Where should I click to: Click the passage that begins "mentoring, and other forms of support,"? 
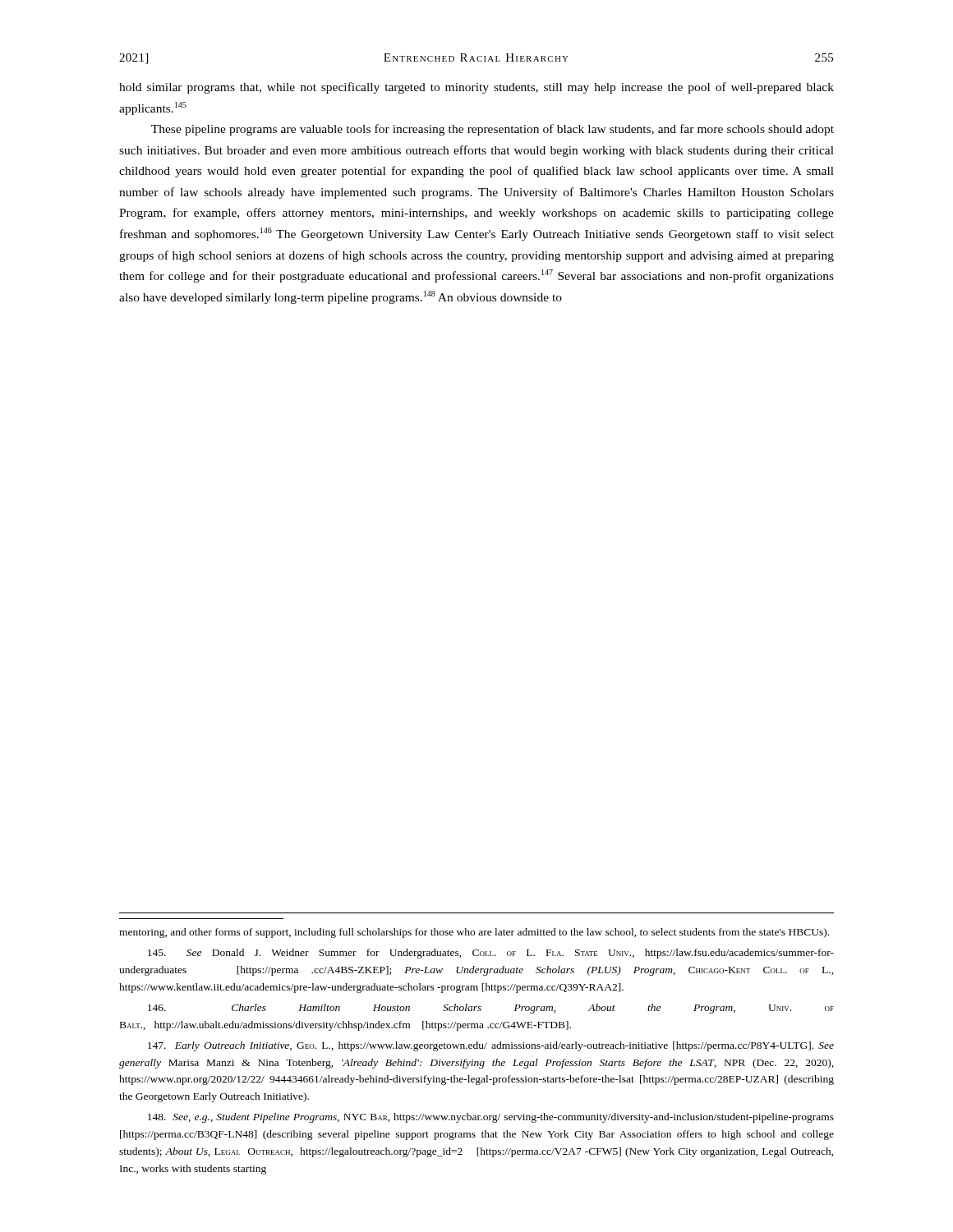476,933
